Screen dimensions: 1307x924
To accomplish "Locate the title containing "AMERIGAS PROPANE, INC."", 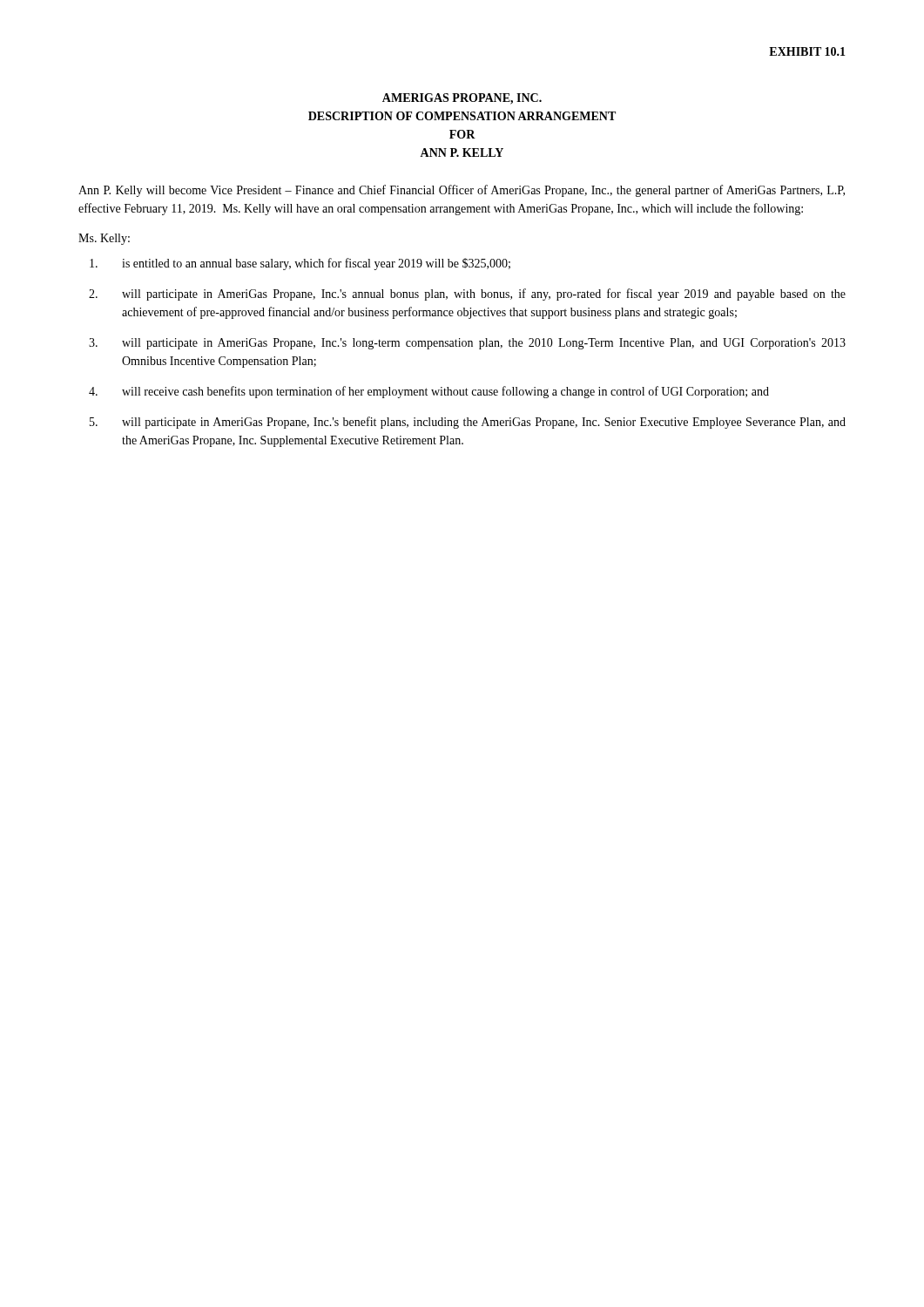I will point(462,125).
